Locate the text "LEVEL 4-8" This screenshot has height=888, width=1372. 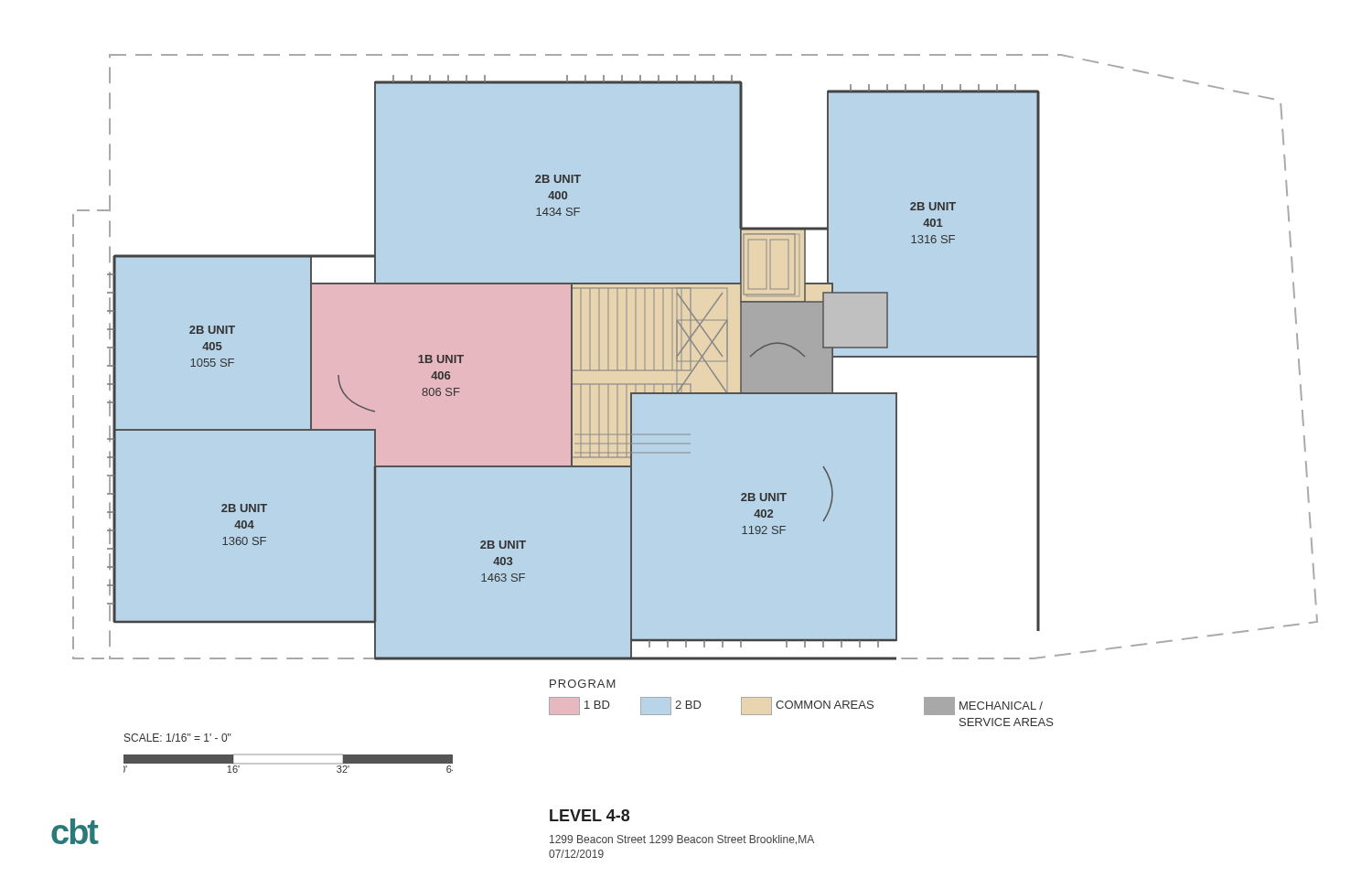point(589,816)
